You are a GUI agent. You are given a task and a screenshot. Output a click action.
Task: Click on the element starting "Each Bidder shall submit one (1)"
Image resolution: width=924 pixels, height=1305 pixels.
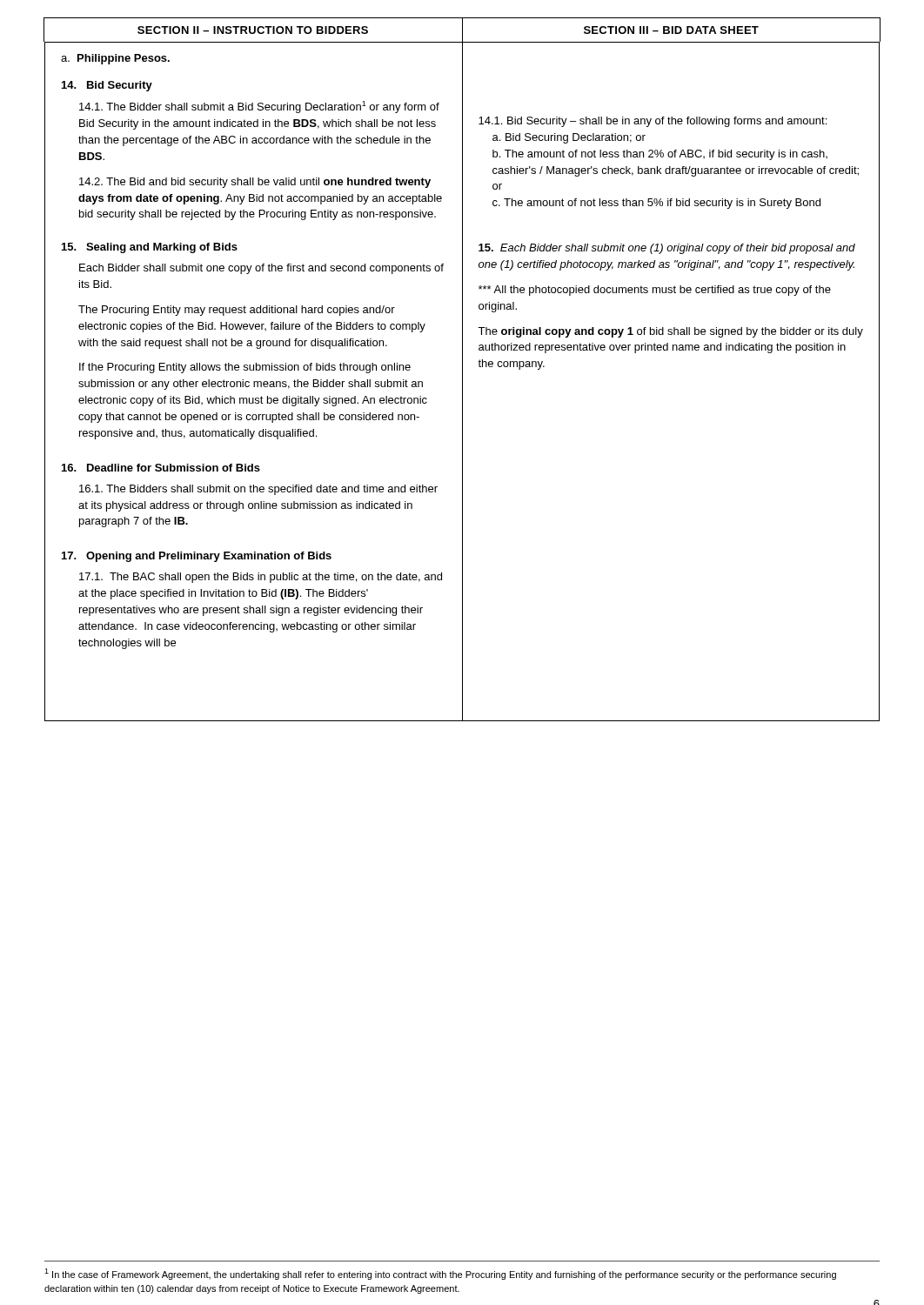pyautogui.click(x=667, y=256)
